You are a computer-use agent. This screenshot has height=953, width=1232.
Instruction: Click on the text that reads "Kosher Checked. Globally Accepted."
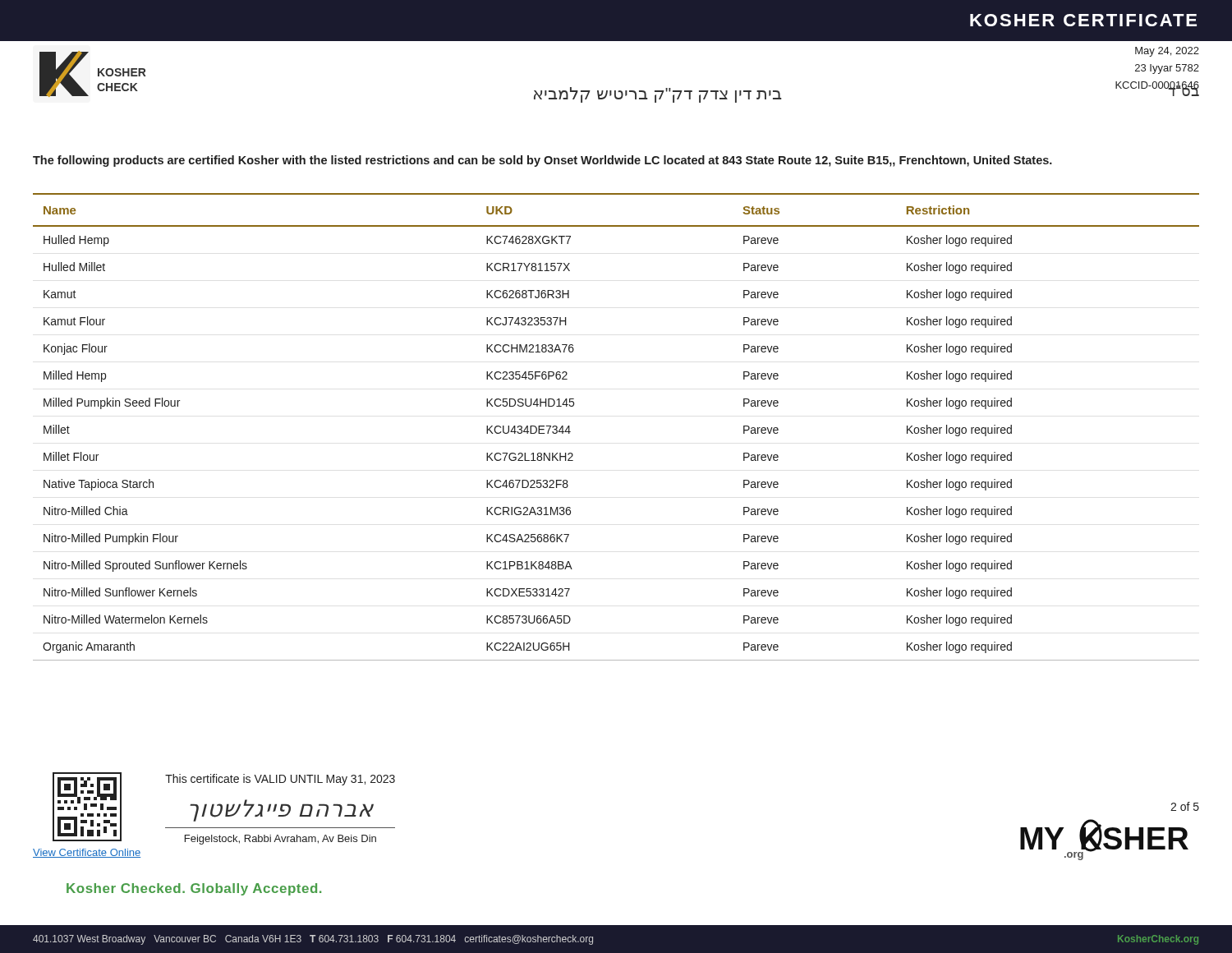click(194, 888)
